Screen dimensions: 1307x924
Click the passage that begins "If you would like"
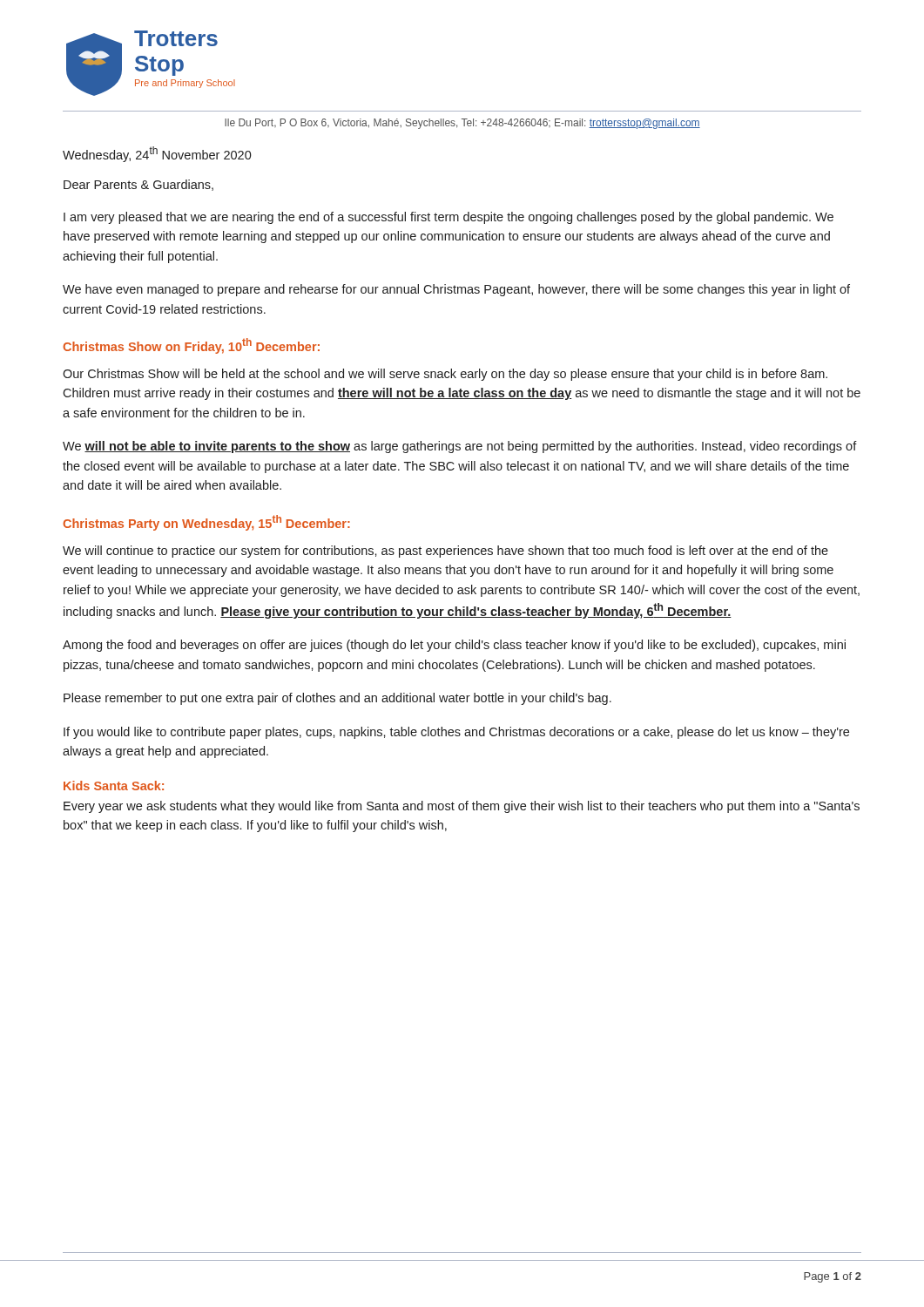pos(456,741)
